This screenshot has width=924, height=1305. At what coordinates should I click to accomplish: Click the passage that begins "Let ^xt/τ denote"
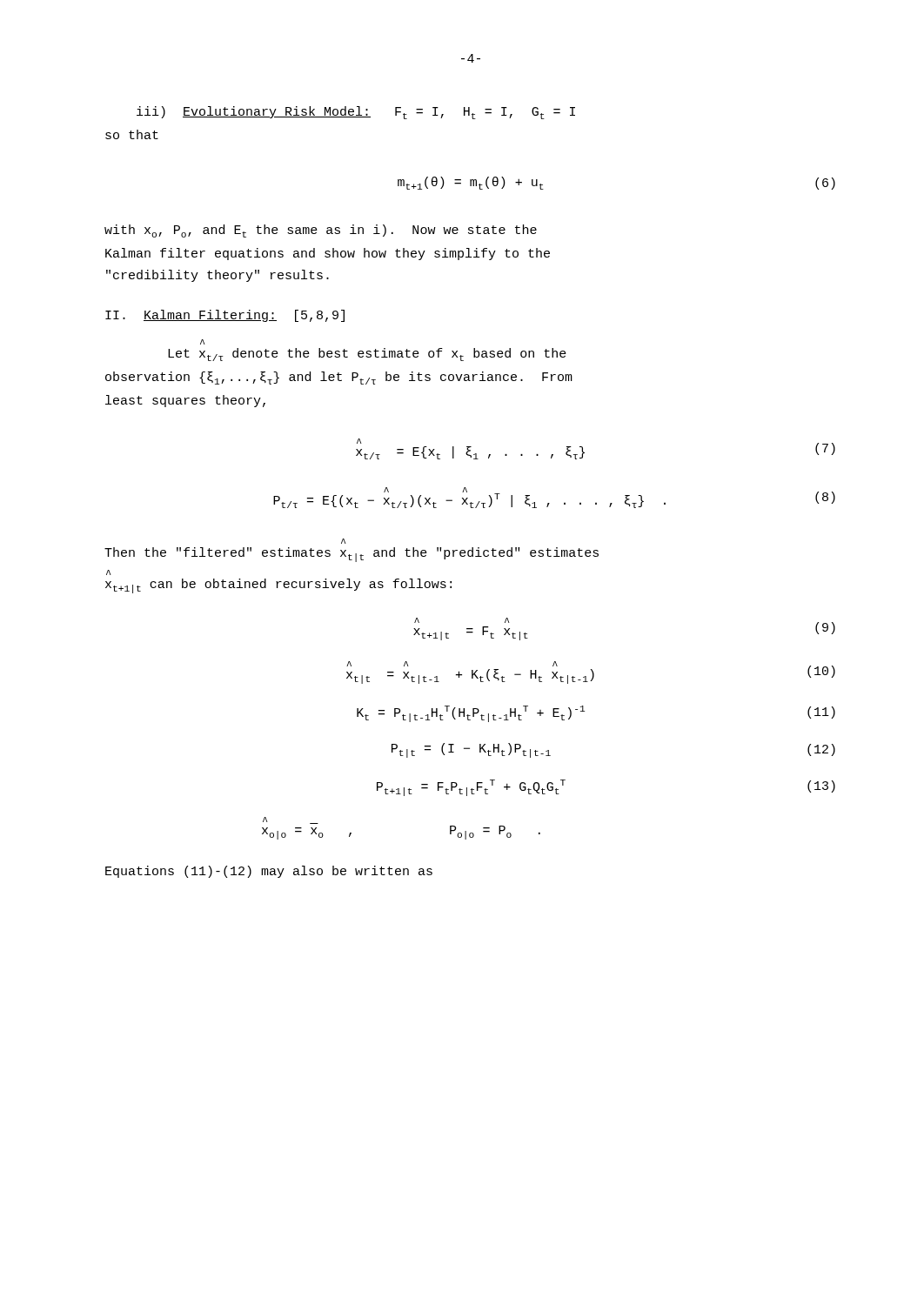(338, 372)
